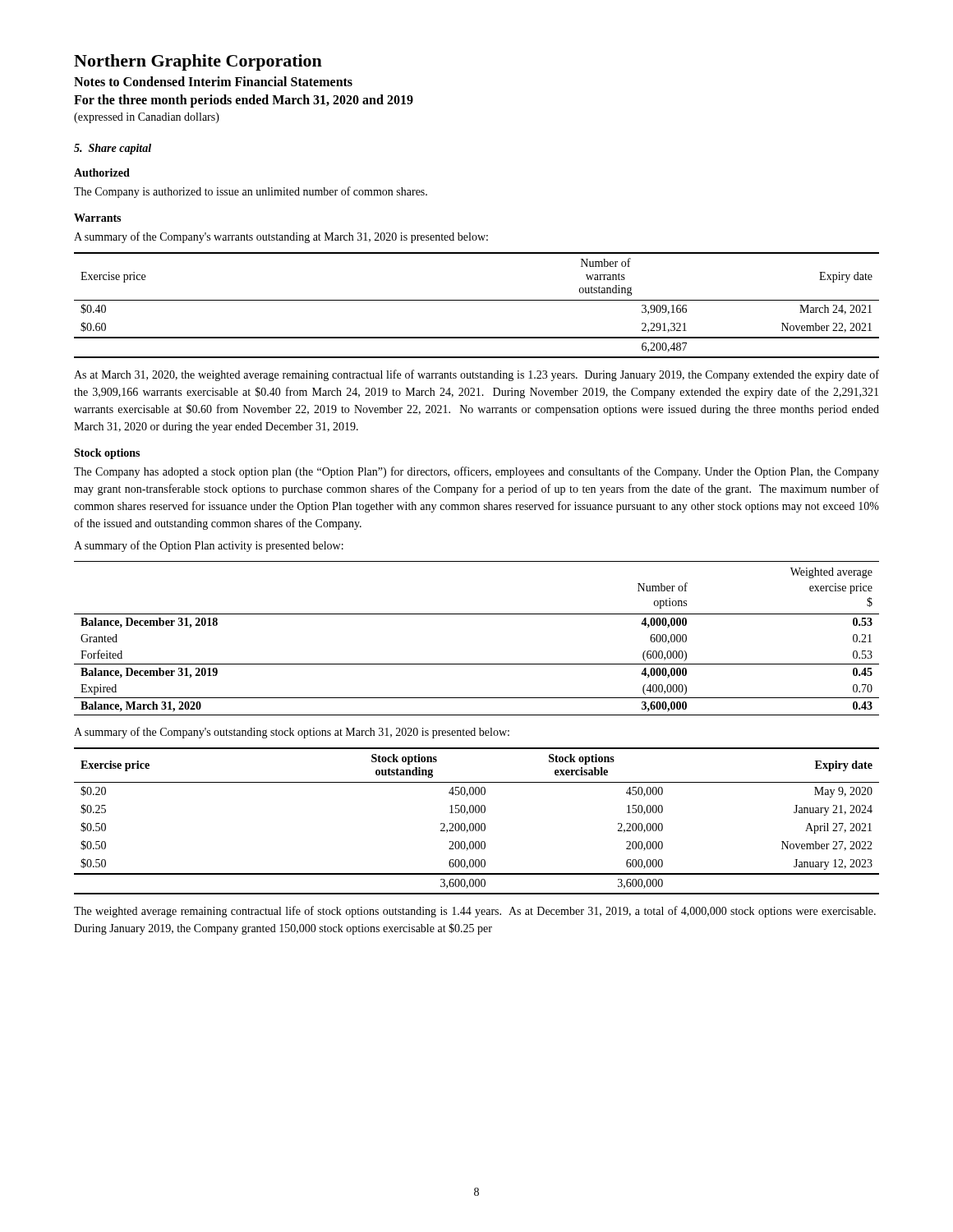The width and height of the screenshot is (953, 1232).
Task: Point to the block beginning "A summary of the Option Plan activity is"
Action: coord(209,546)
